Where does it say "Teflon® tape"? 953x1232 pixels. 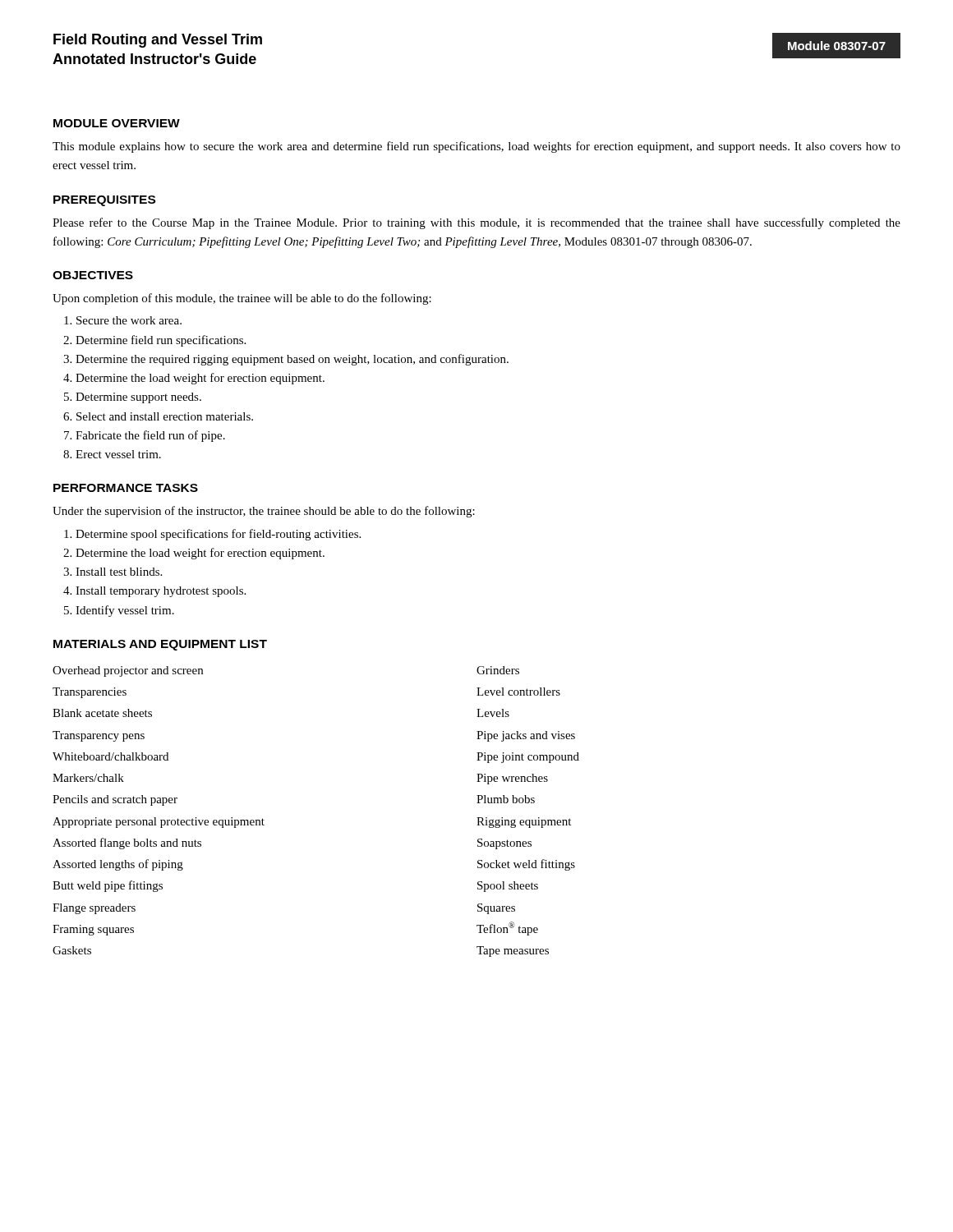(507, 928)
